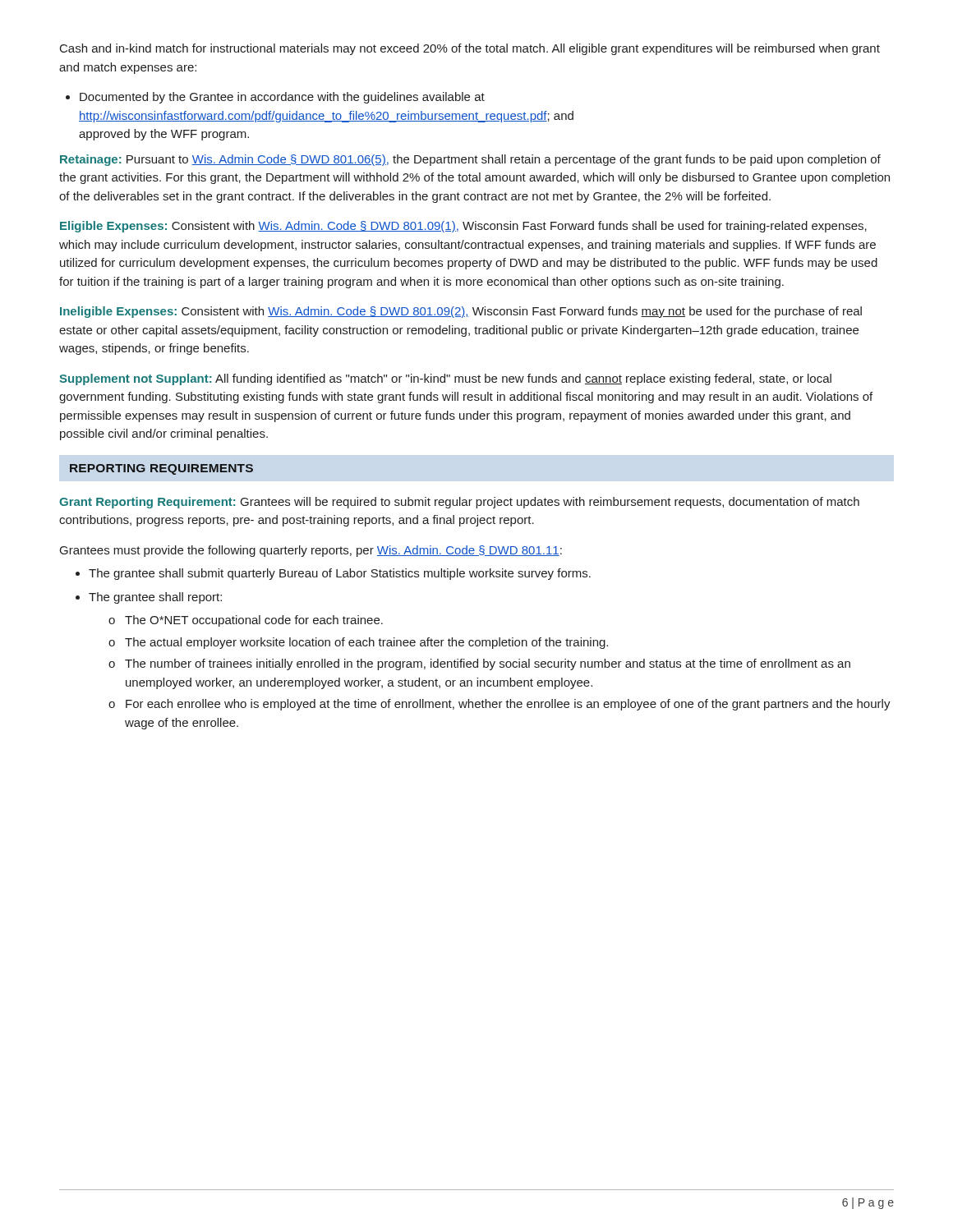The height and width of the screenshot is (1232, 953).
Task: Point to the block beginning "Documented by the Grantee"
Action: pos(327,115)
